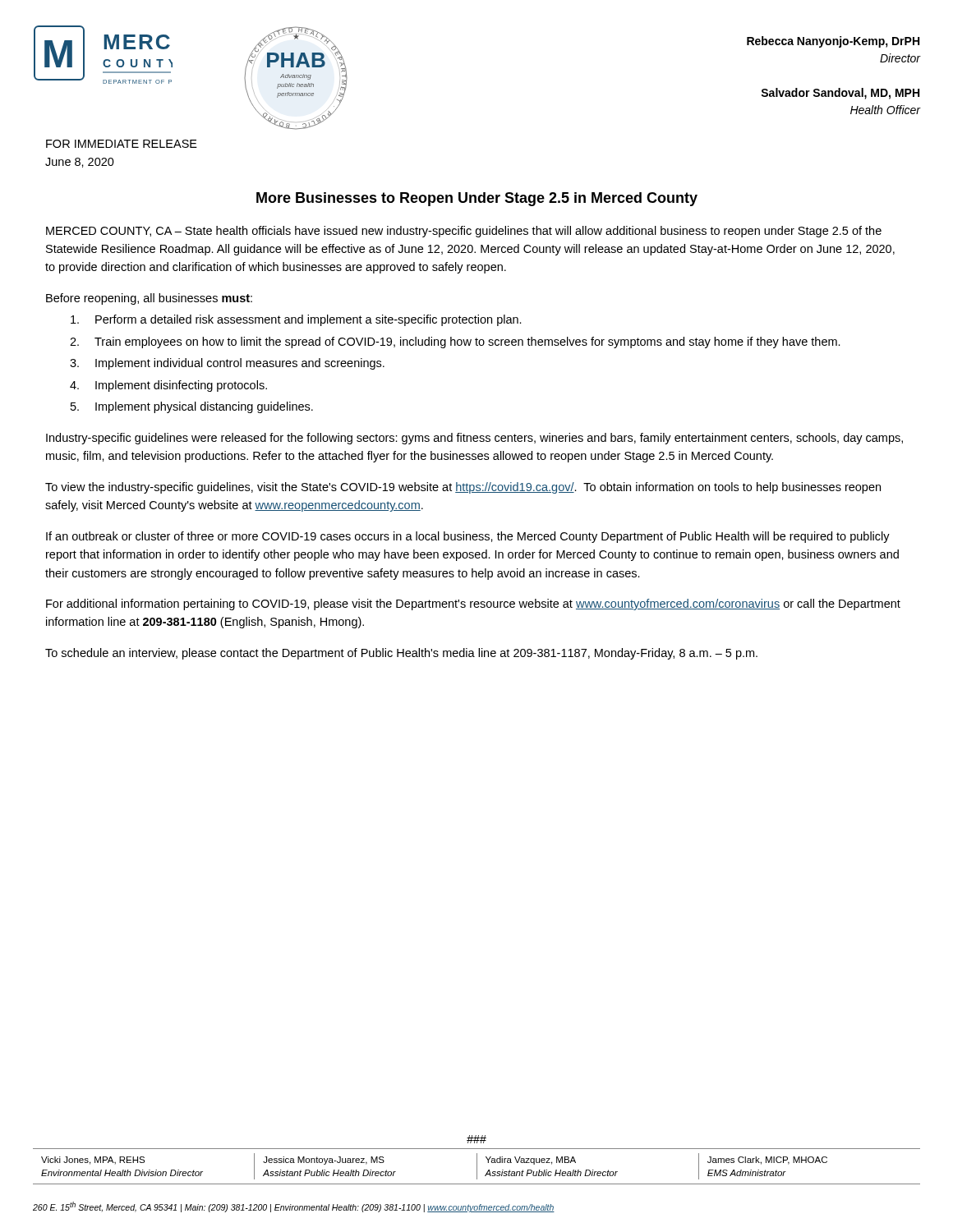Navigate to the text block starting "Rebecca Nanyonjo-Kemp, DrPHDirector Salvador Sandoval, MD, MPHHealth Officer"
The width and height of the screenshot is (953, 1232).
833,42
